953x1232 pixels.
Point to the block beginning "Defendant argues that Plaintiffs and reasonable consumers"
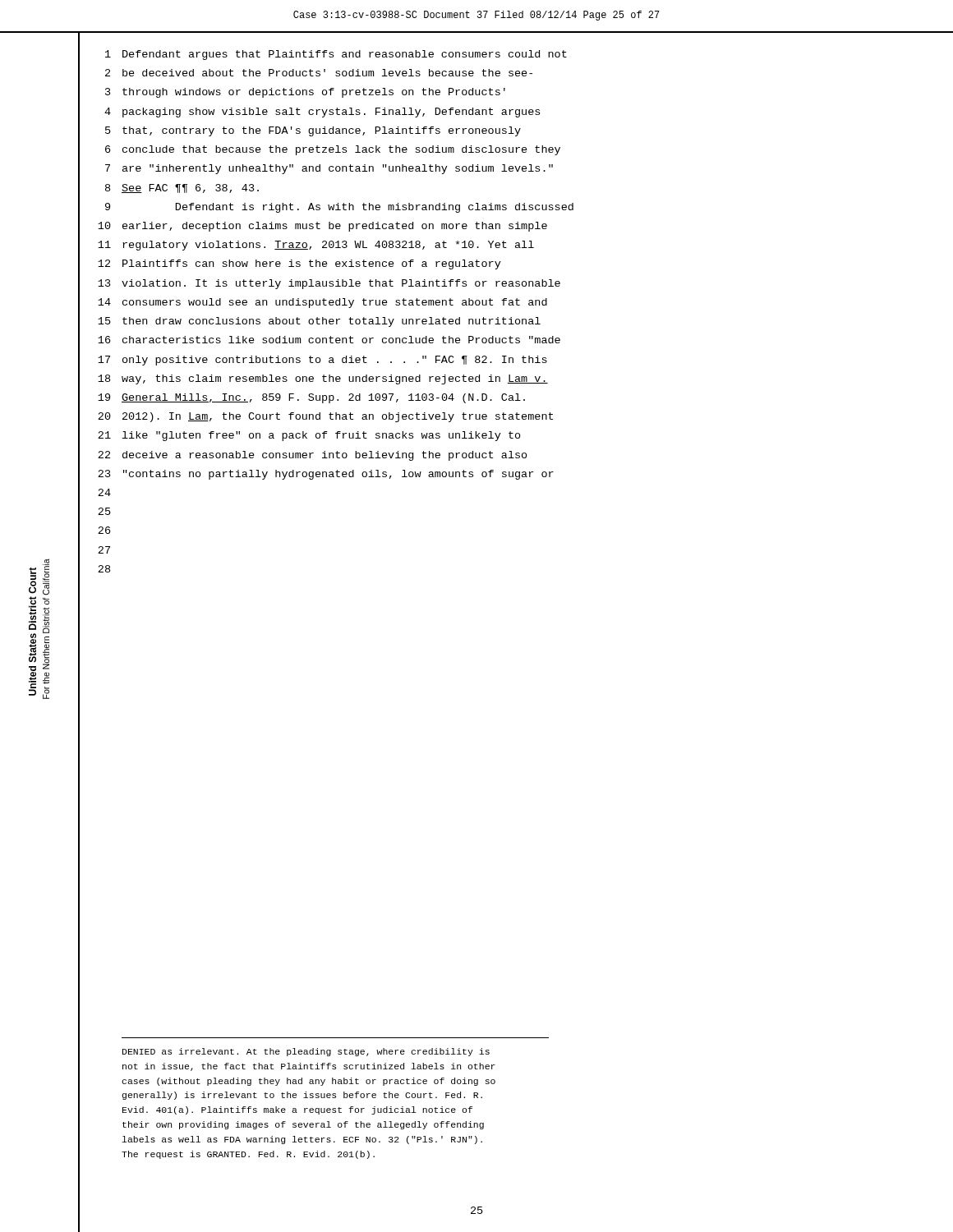pyautogui.click(x=348, y=264)
